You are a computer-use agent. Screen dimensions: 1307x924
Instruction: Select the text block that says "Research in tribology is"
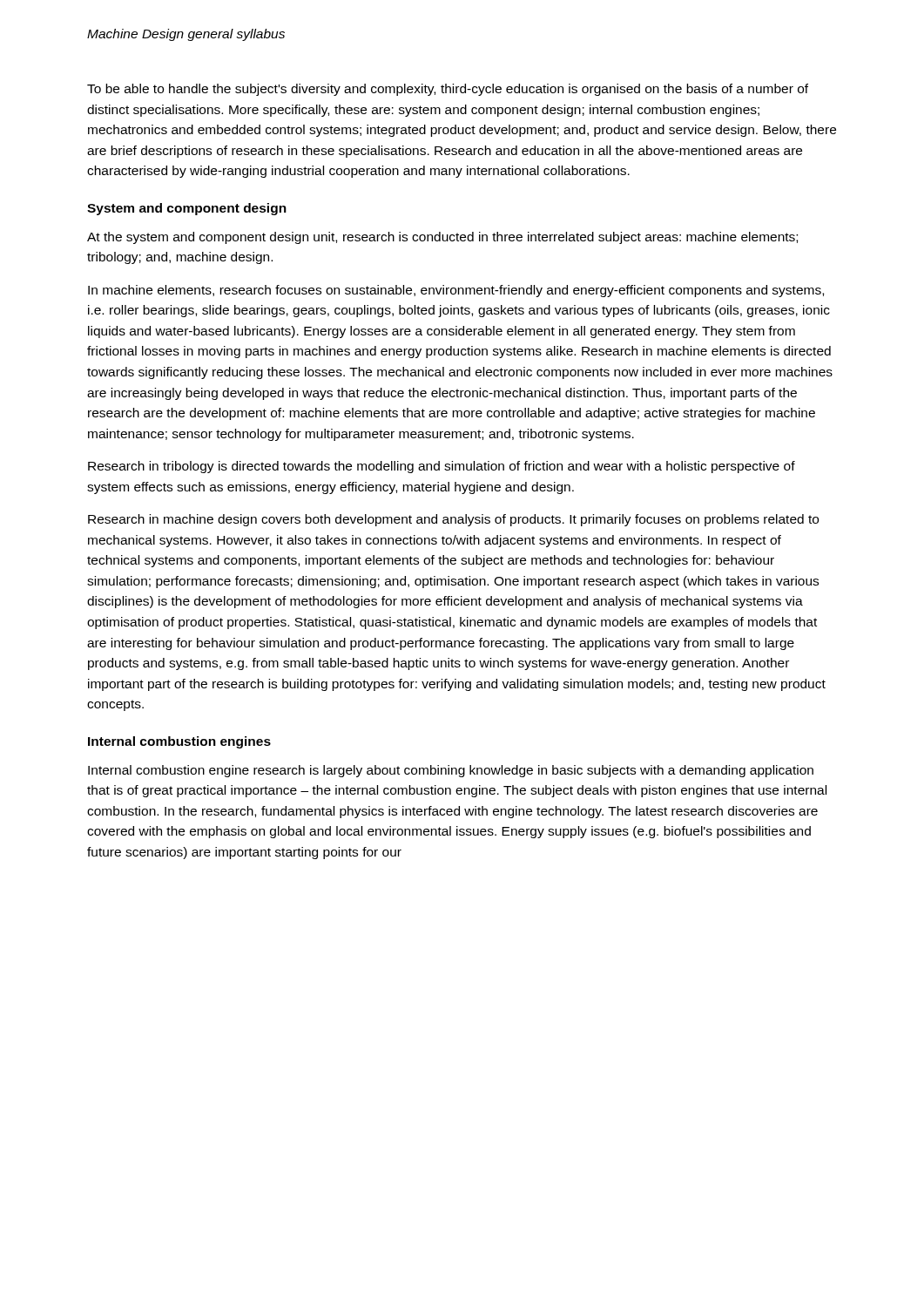coord(441,476)
